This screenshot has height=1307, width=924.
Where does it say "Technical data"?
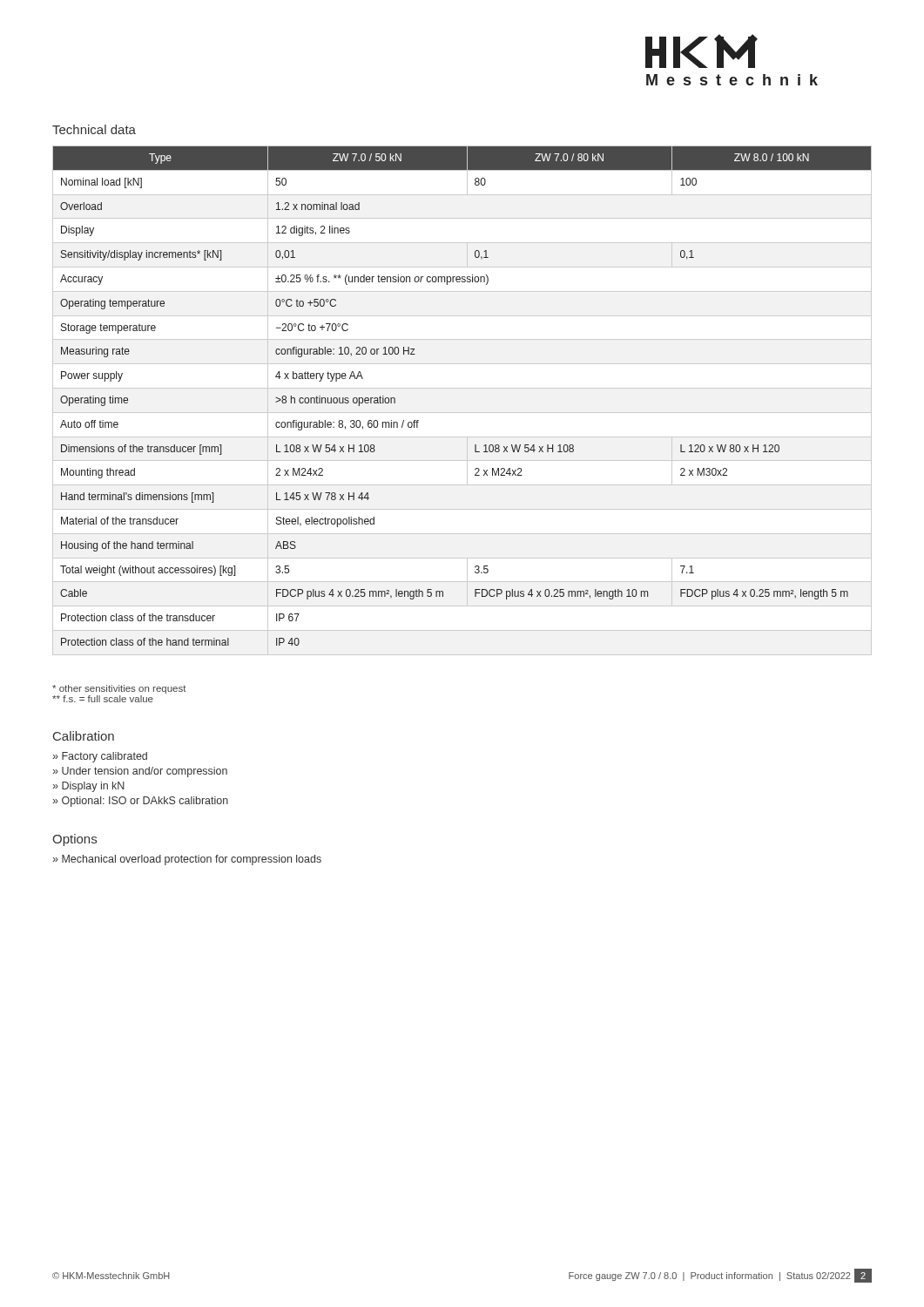click(x=94, y=129)
